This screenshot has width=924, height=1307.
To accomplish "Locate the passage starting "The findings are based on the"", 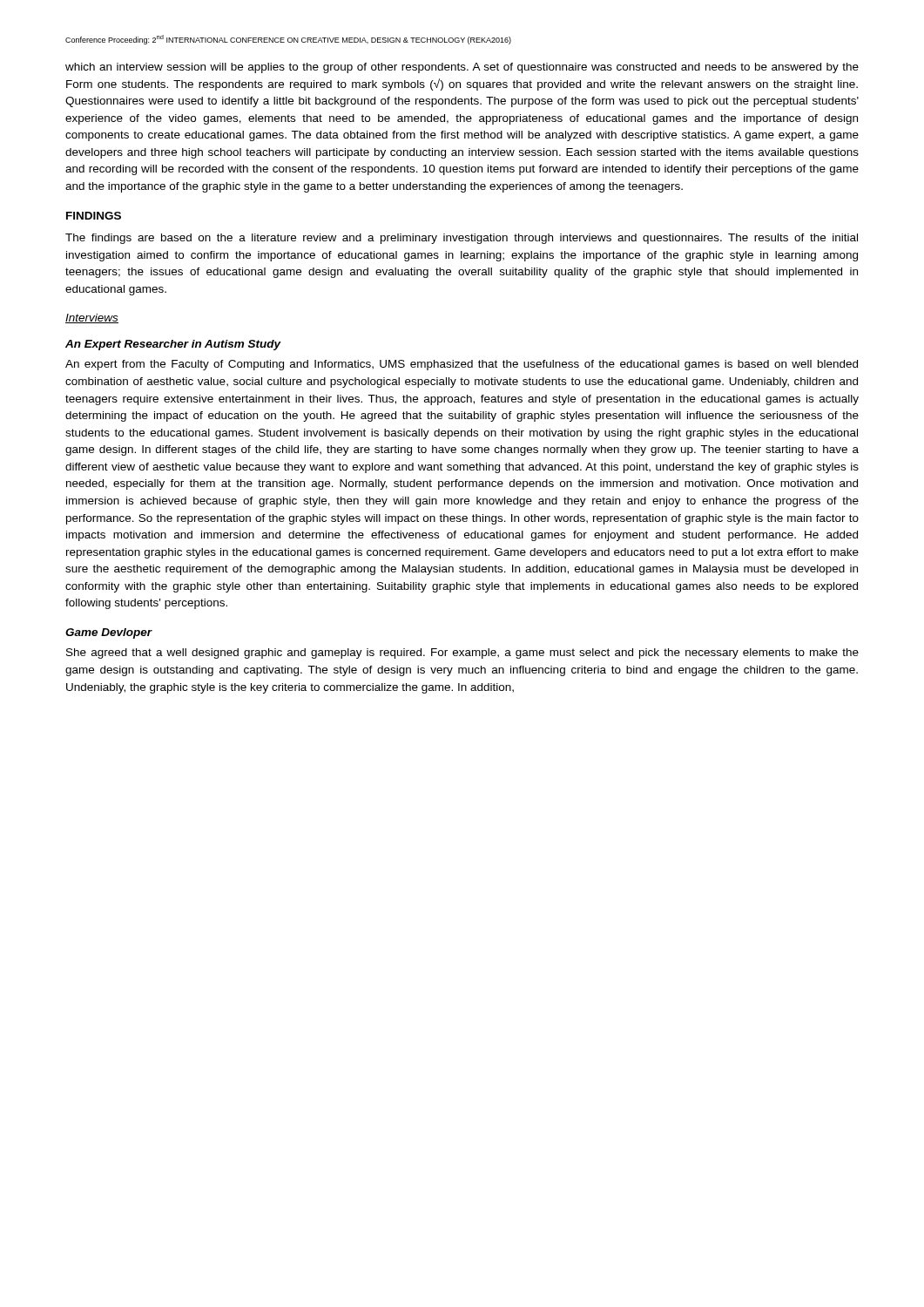I will point(462,263).
